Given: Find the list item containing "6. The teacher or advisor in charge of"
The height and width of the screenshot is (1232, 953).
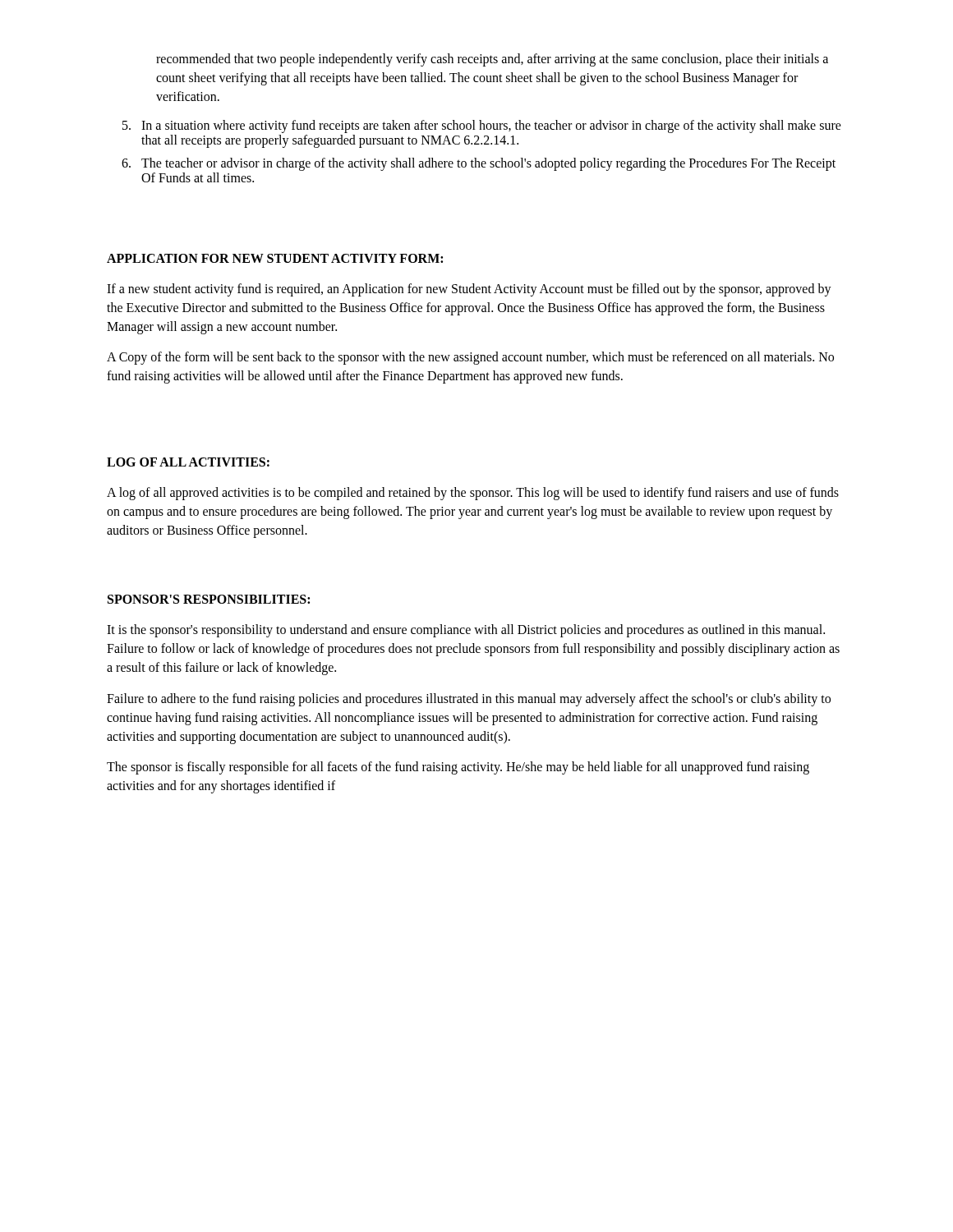Looking at the screenshot, I should pos(476,171).
